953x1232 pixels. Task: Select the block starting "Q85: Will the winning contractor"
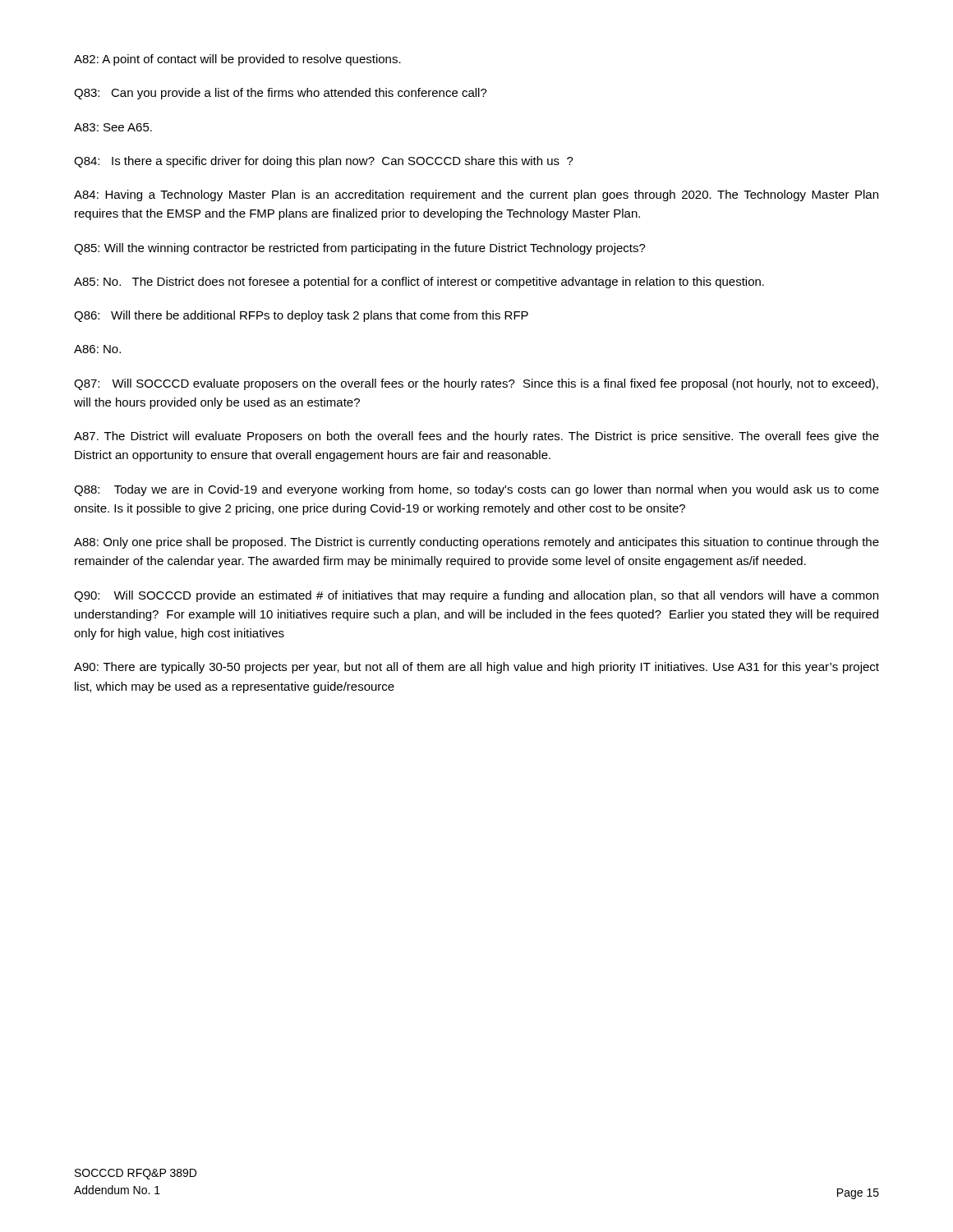(360, 247)
